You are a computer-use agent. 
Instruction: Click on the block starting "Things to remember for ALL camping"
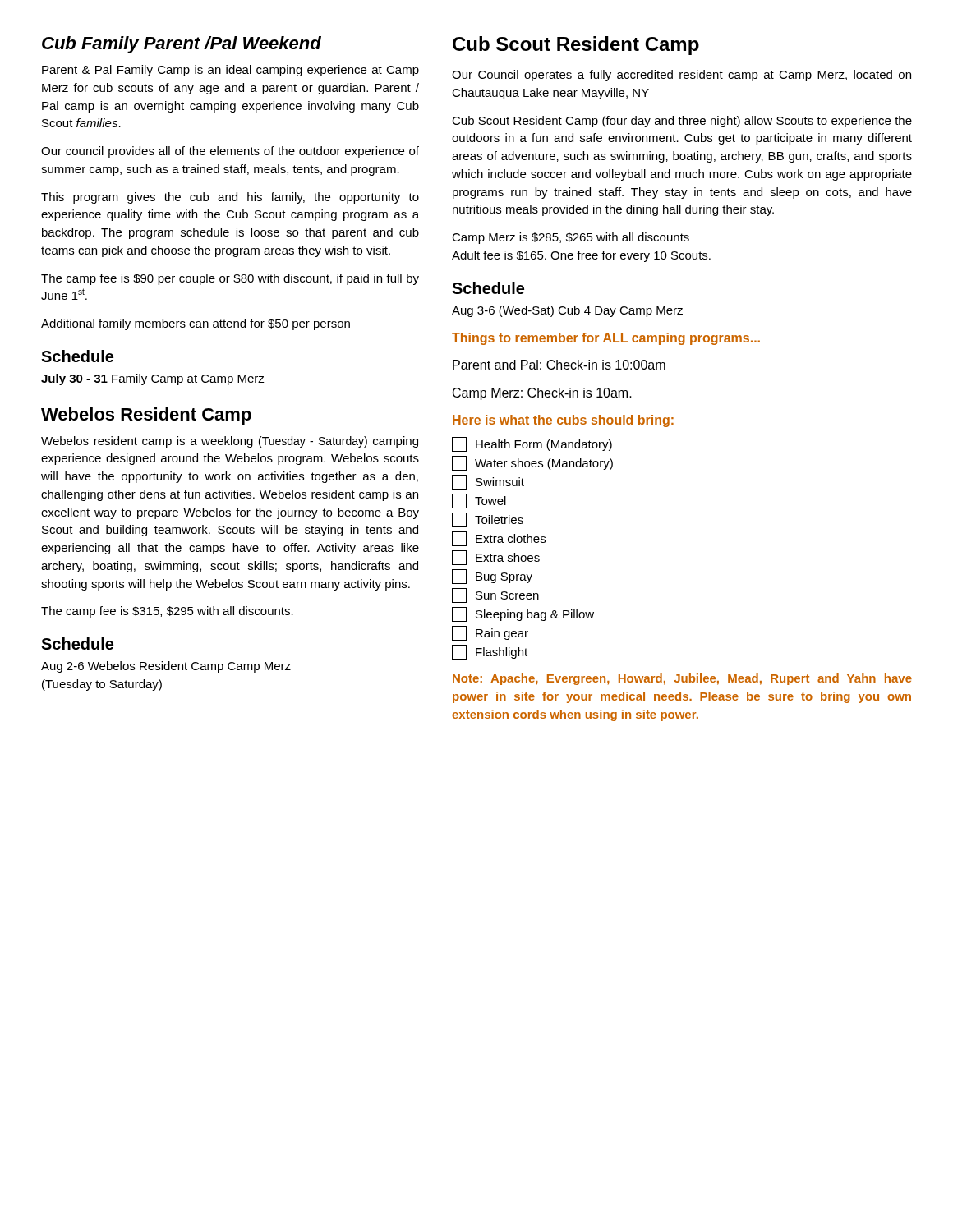point(682,338)
